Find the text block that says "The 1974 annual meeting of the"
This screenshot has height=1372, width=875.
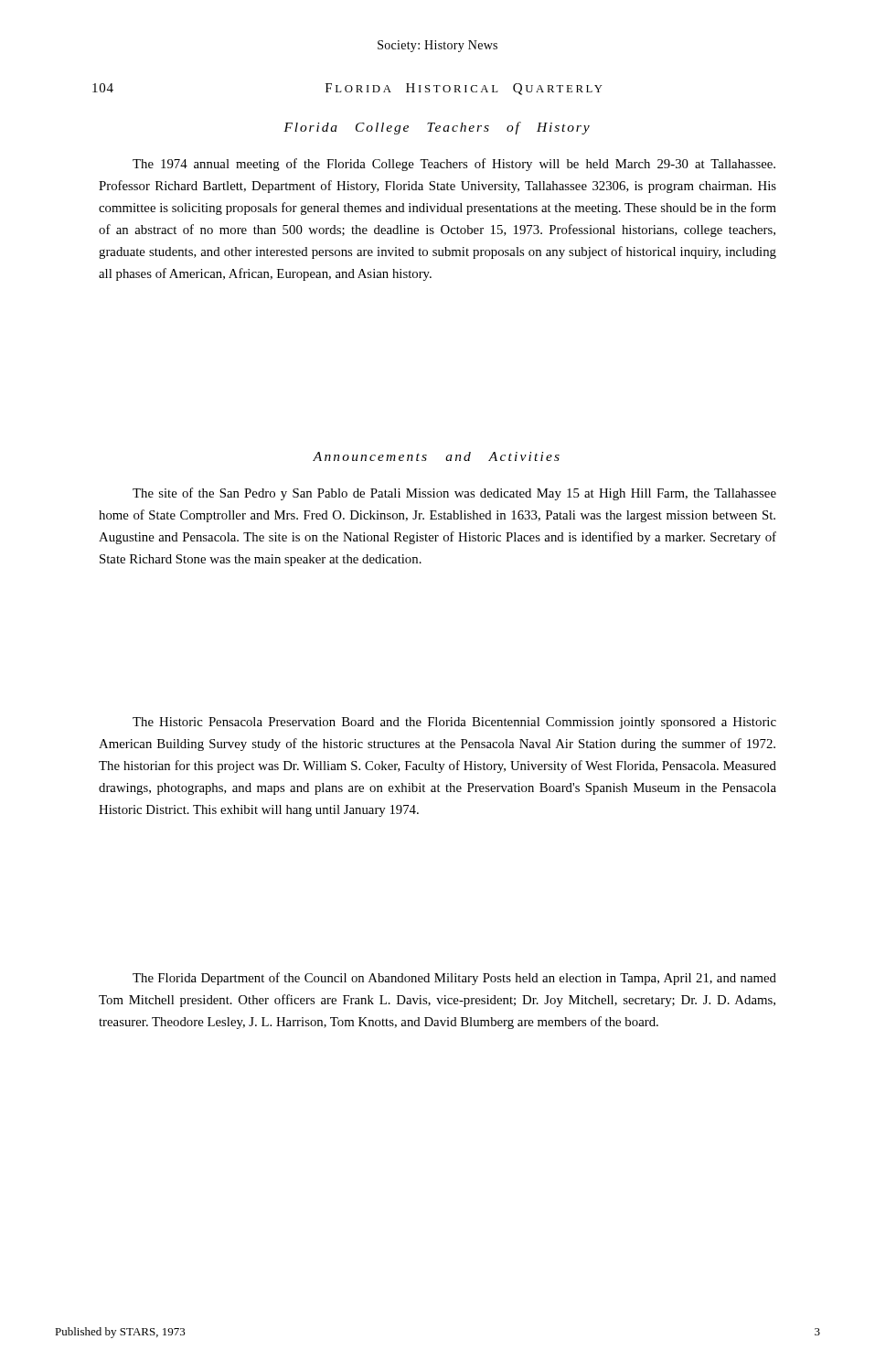(438, 219)
